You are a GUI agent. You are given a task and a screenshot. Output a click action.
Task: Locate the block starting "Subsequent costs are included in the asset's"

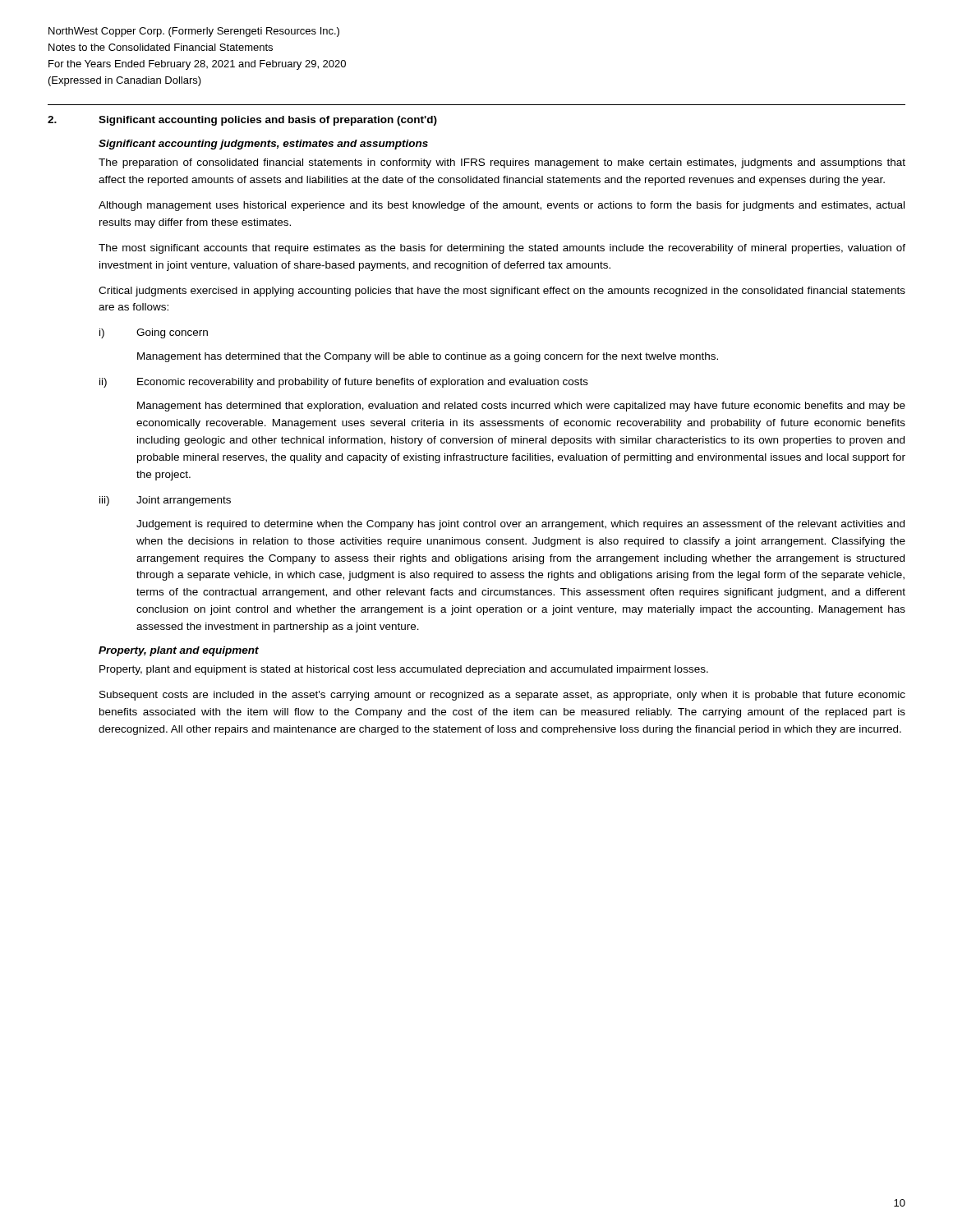click(502, 712)
